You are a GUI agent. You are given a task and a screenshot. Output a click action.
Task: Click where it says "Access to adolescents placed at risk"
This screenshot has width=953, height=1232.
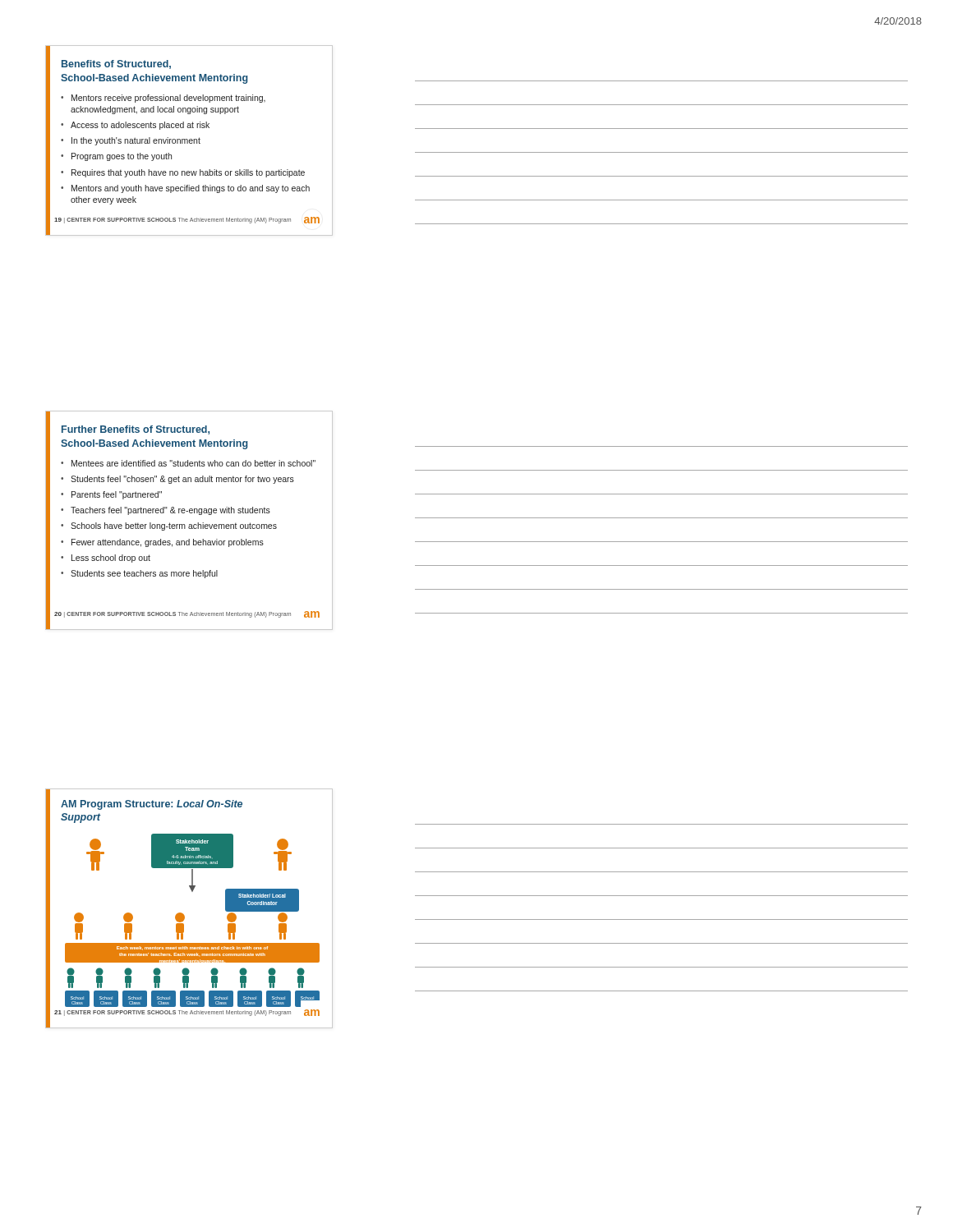[140, 125]
